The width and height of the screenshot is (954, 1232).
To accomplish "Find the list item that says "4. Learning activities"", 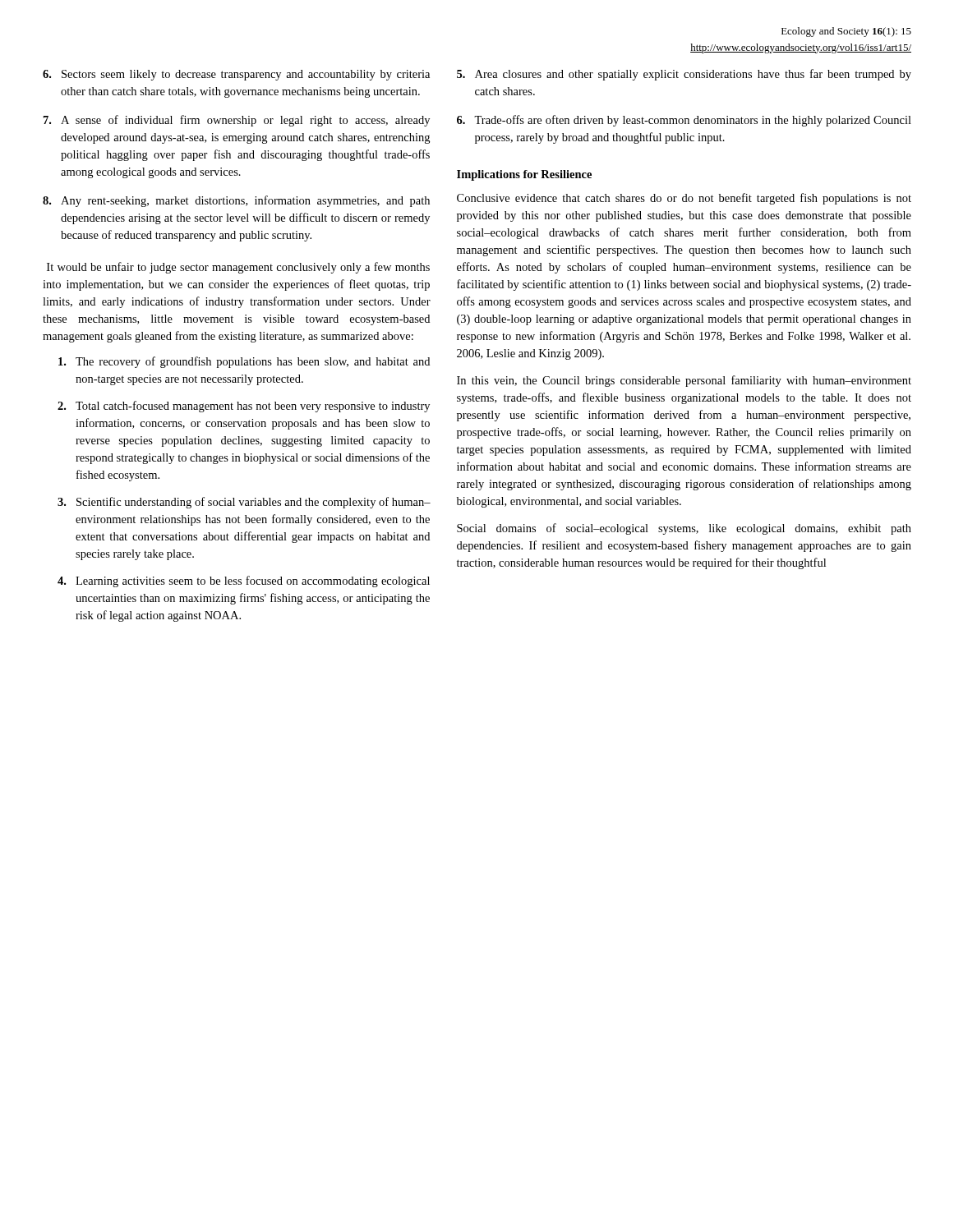I will (244, 599).
